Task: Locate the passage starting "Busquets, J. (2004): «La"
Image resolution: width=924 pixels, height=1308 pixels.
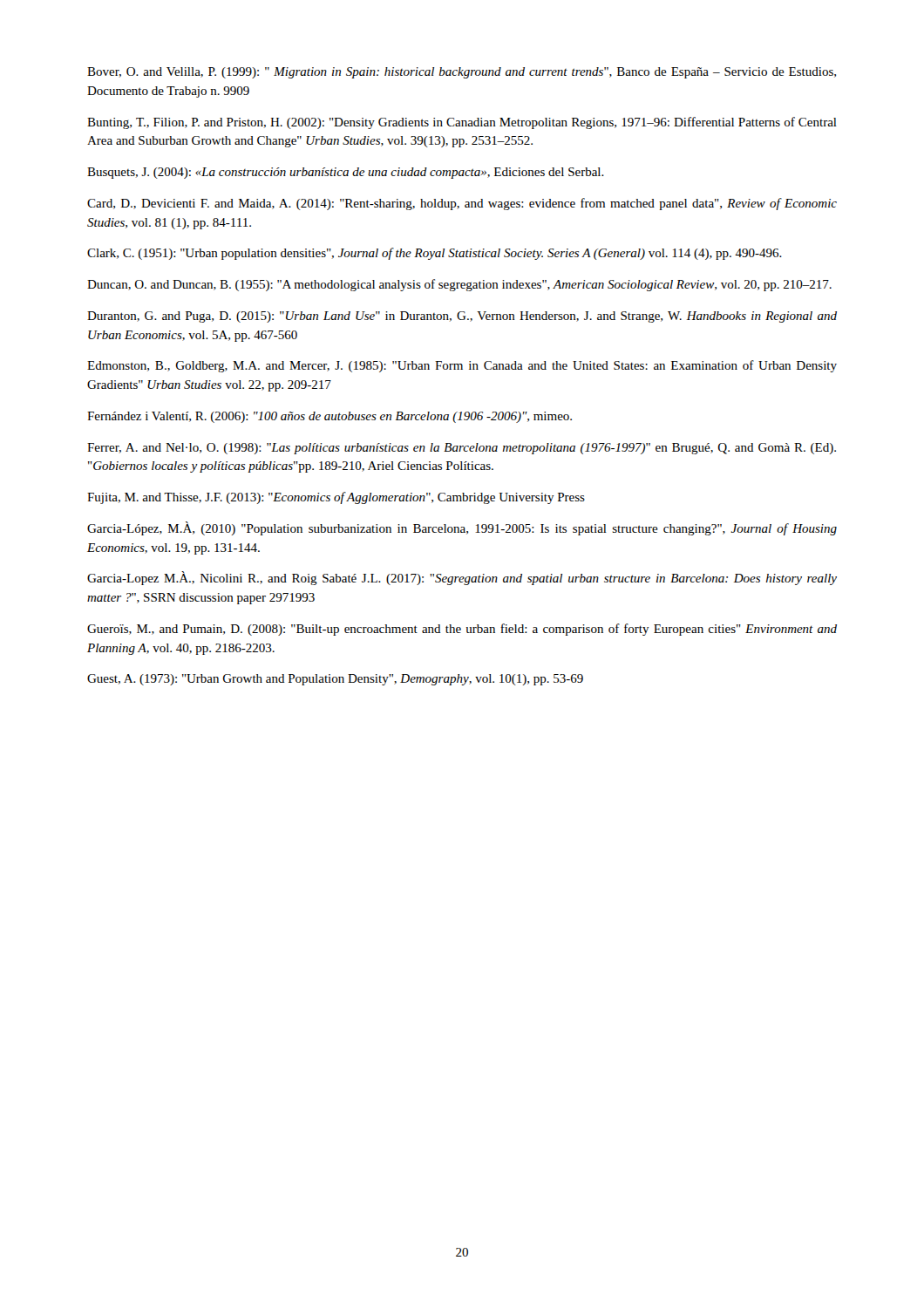Action: pos(346,172)
